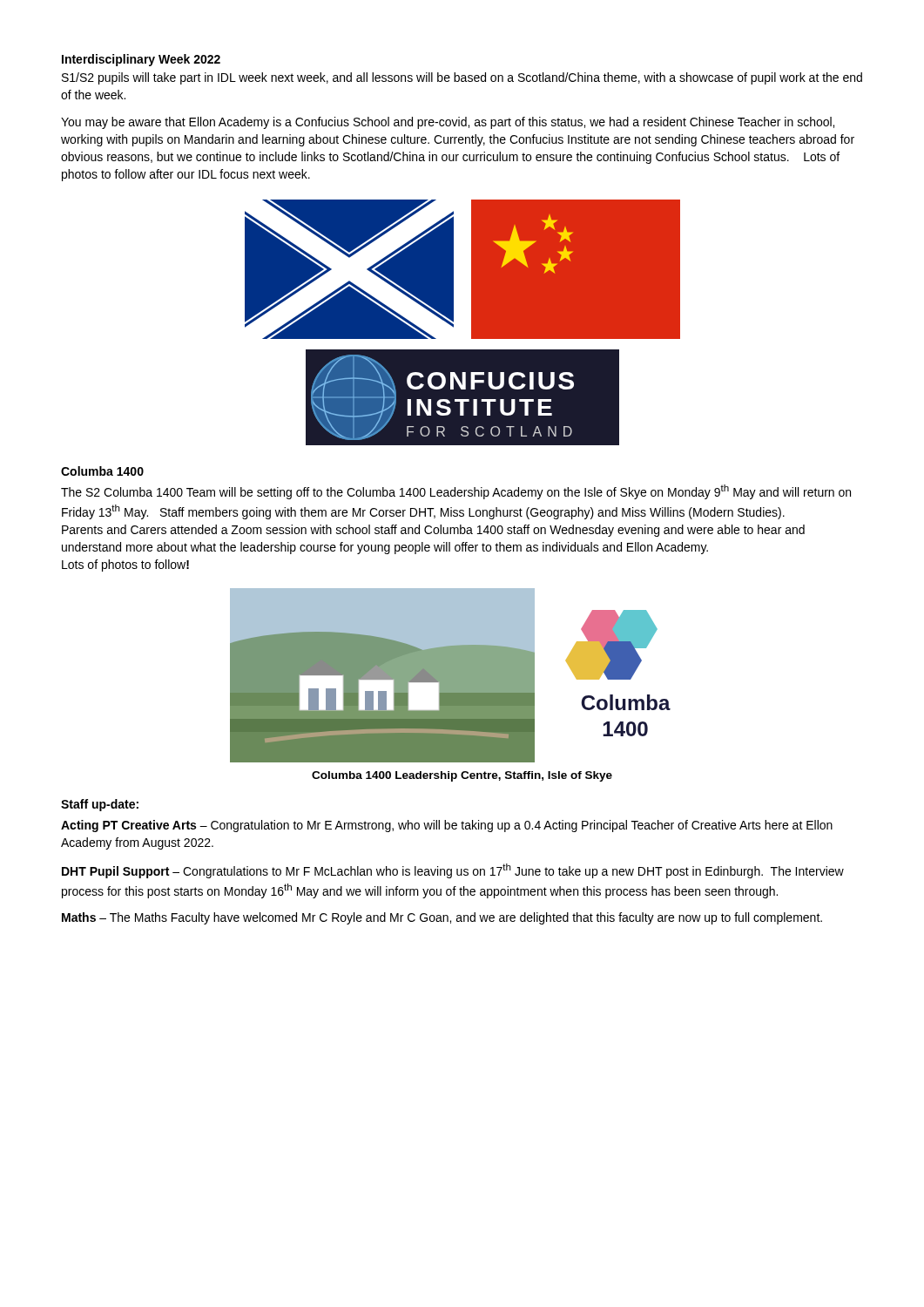
Task: Find the illustration
Action: tap(462, 269)
